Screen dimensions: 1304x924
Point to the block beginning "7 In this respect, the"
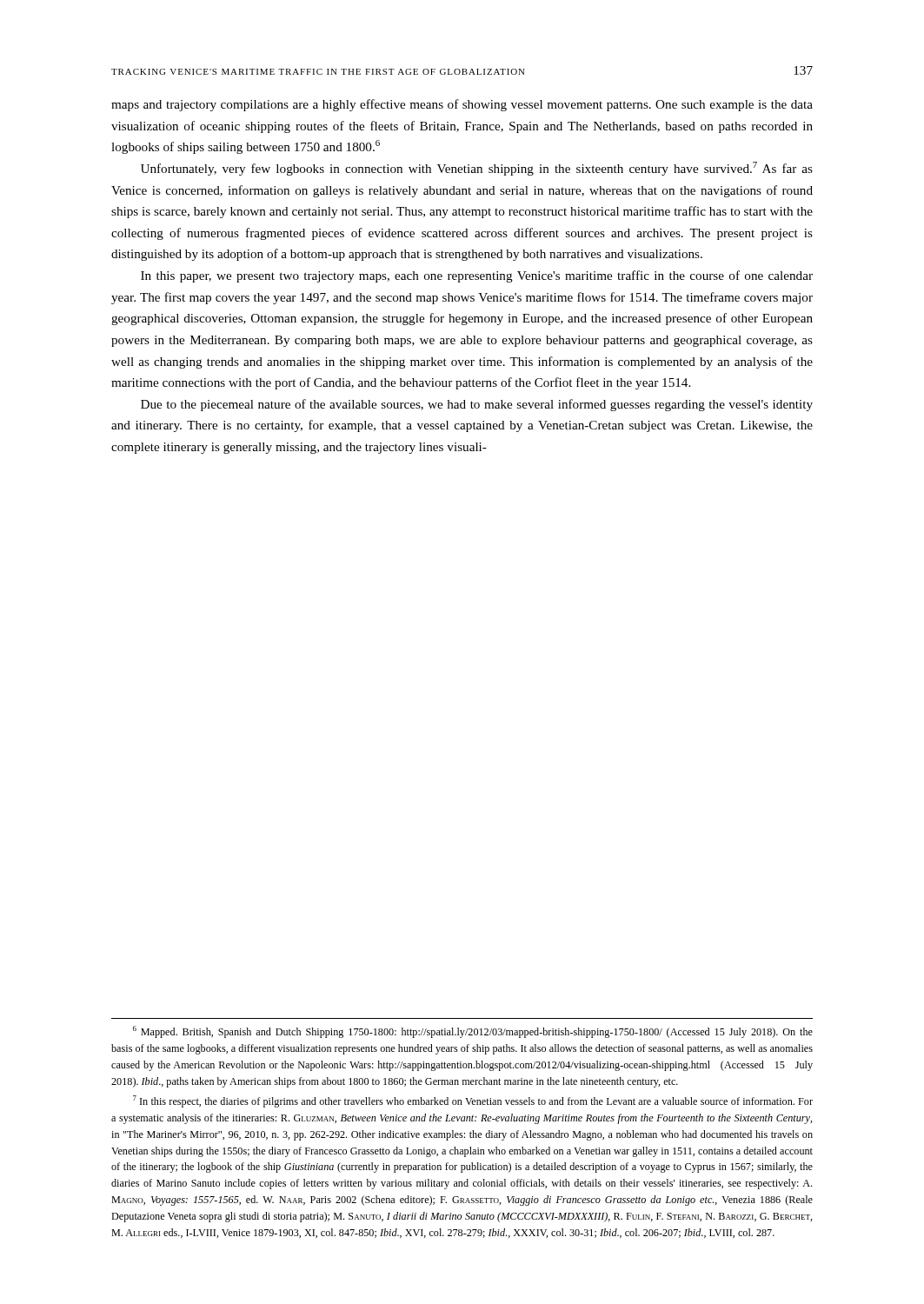pos(462,1167)
